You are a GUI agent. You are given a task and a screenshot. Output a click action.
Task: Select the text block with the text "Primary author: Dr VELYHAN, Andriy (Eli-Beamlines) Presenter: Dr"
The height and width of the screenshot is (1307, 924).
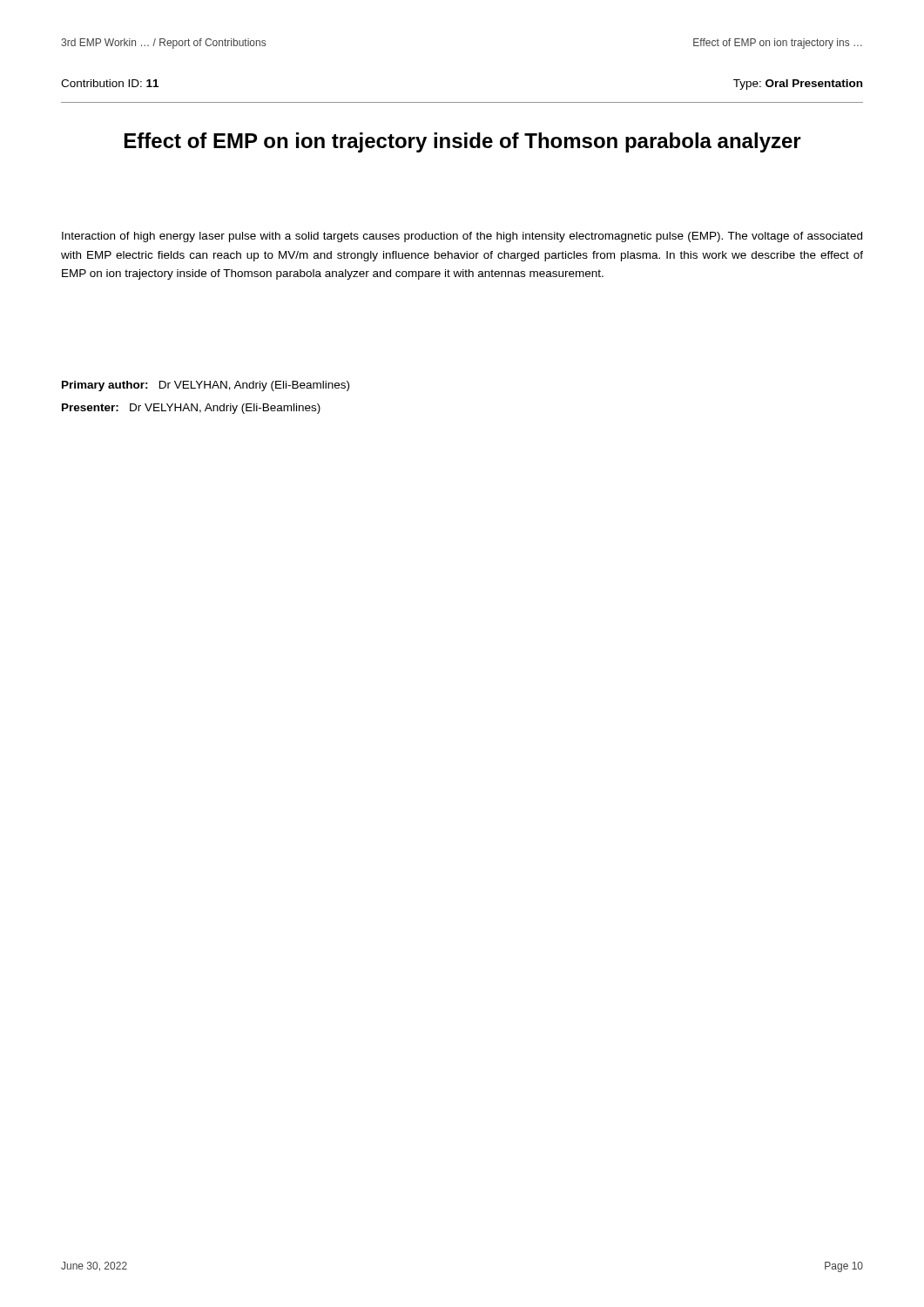(x=206, y=386)
